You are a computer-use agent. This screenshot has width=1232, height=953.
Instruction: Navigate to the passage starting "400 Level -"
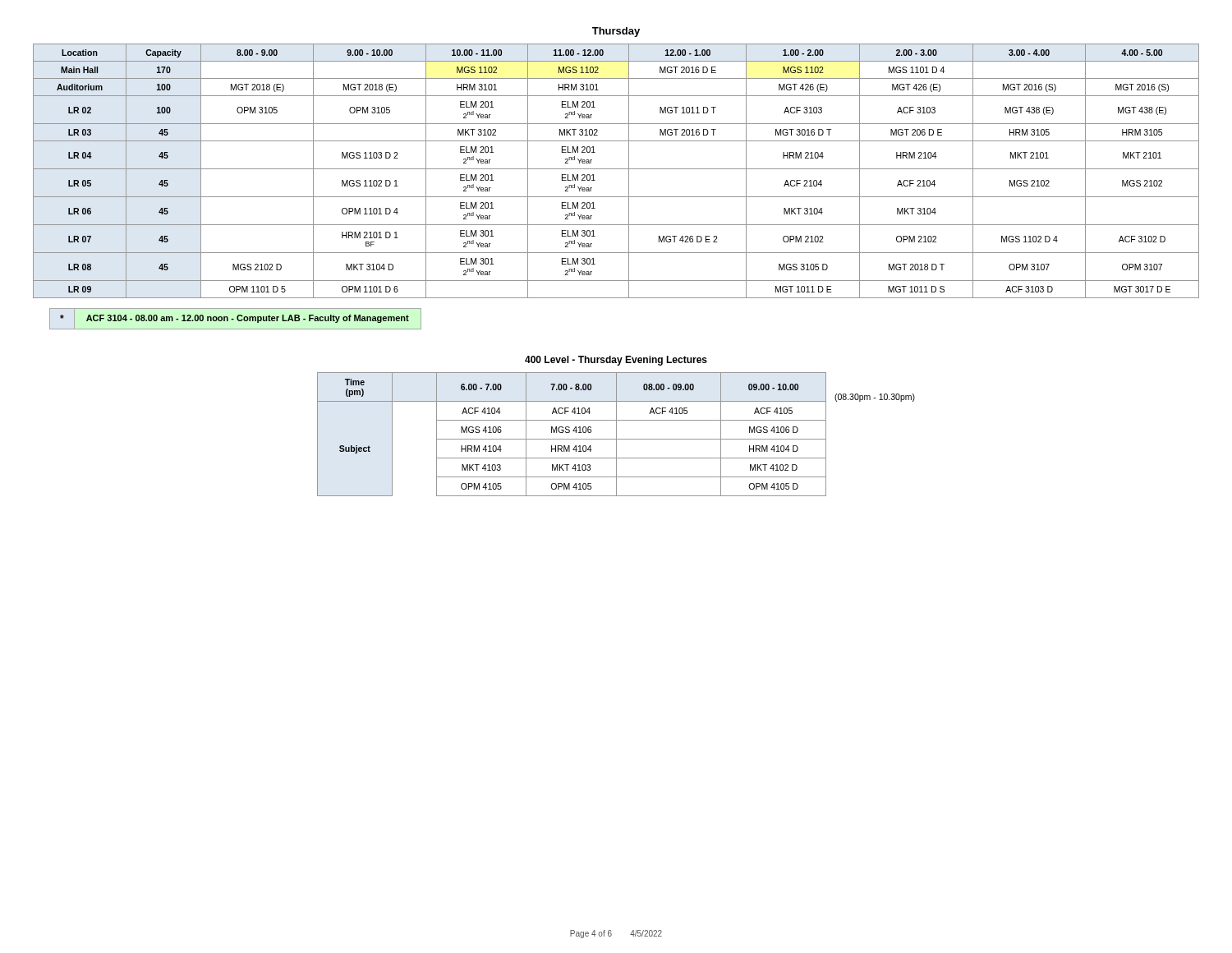[616, 360]
